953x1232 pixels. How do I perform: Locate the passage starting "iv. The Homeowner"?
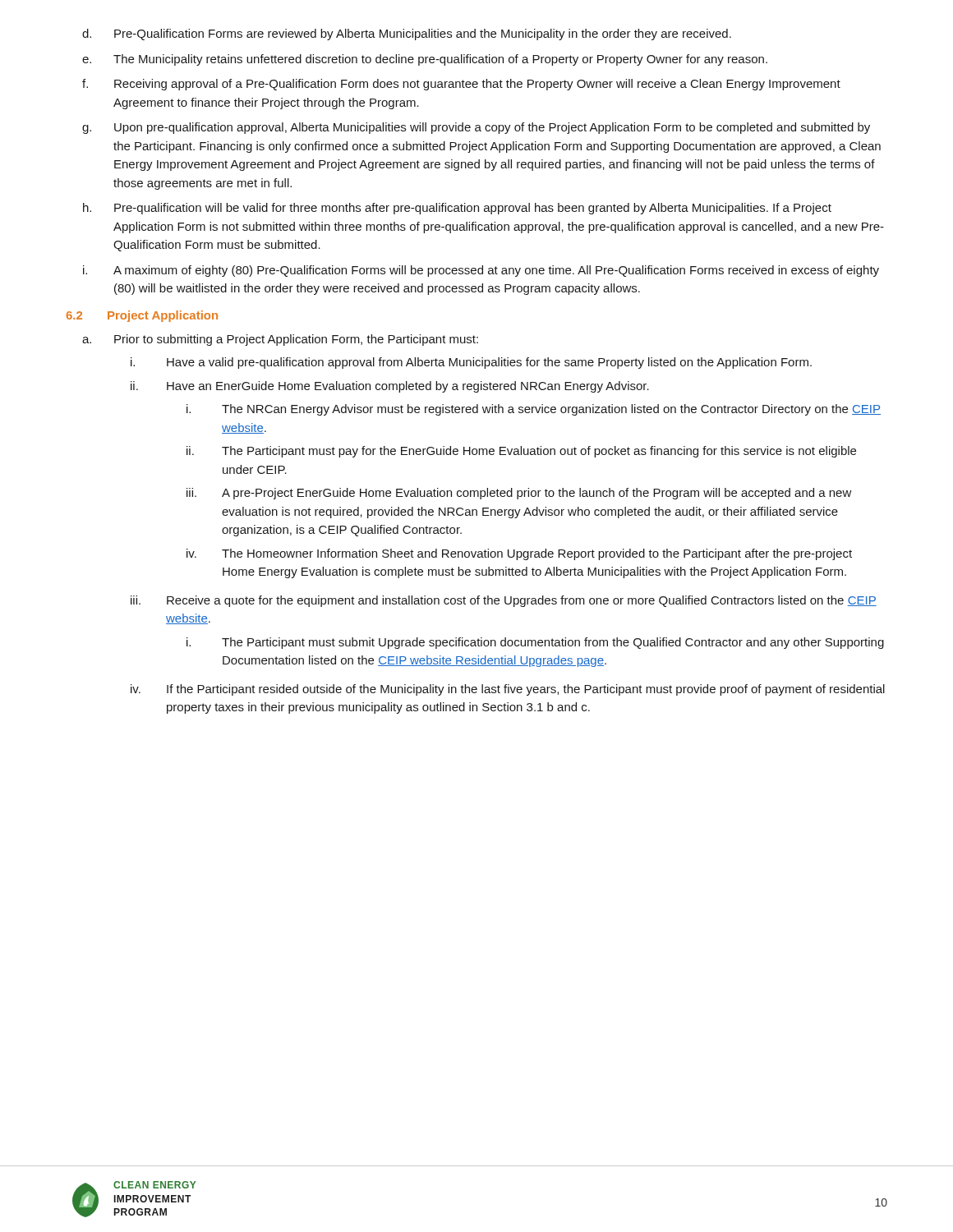click(x=536, y=563)
